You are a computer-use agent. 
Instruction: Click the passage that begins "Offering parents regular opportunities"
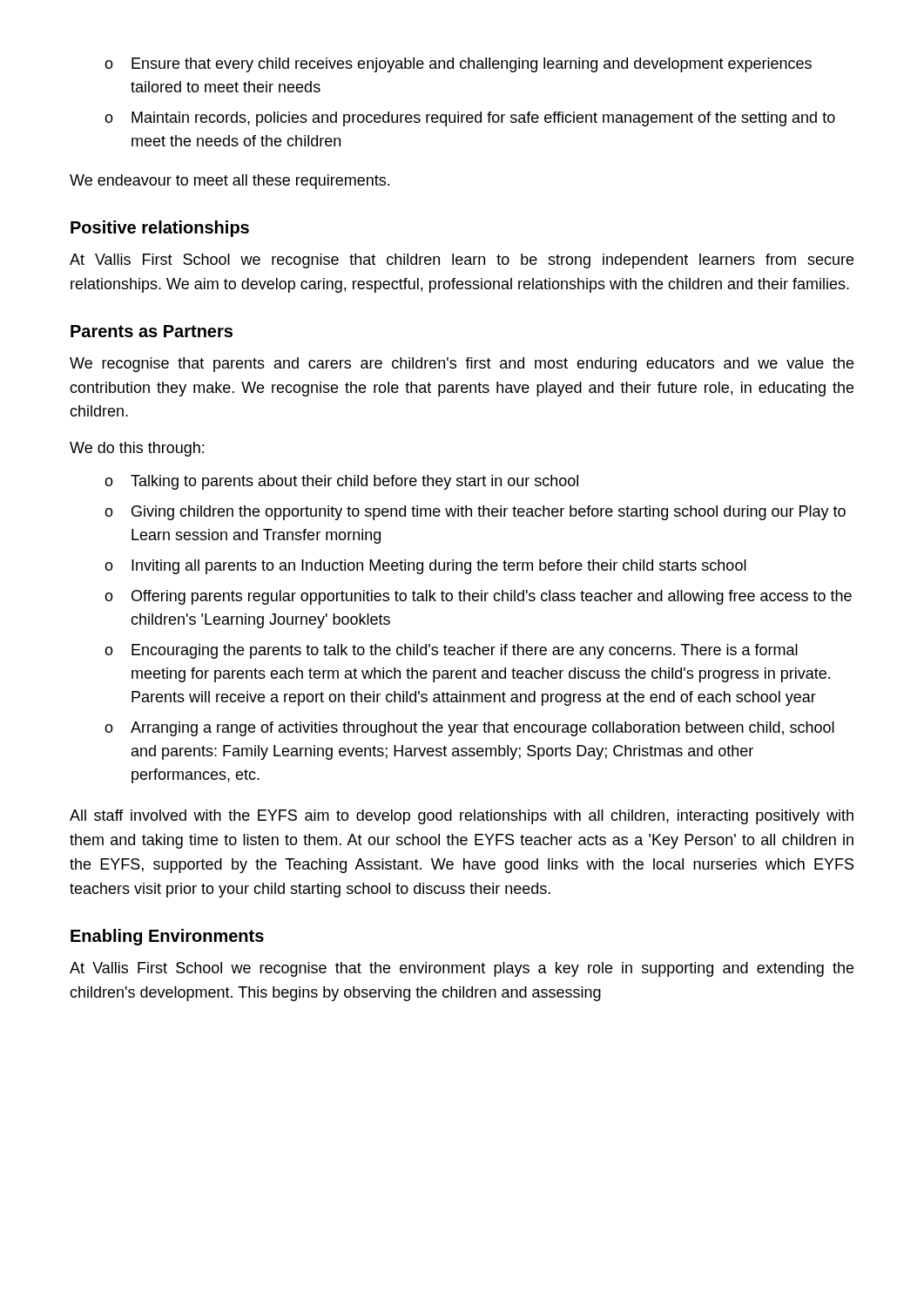pos(479,608)
